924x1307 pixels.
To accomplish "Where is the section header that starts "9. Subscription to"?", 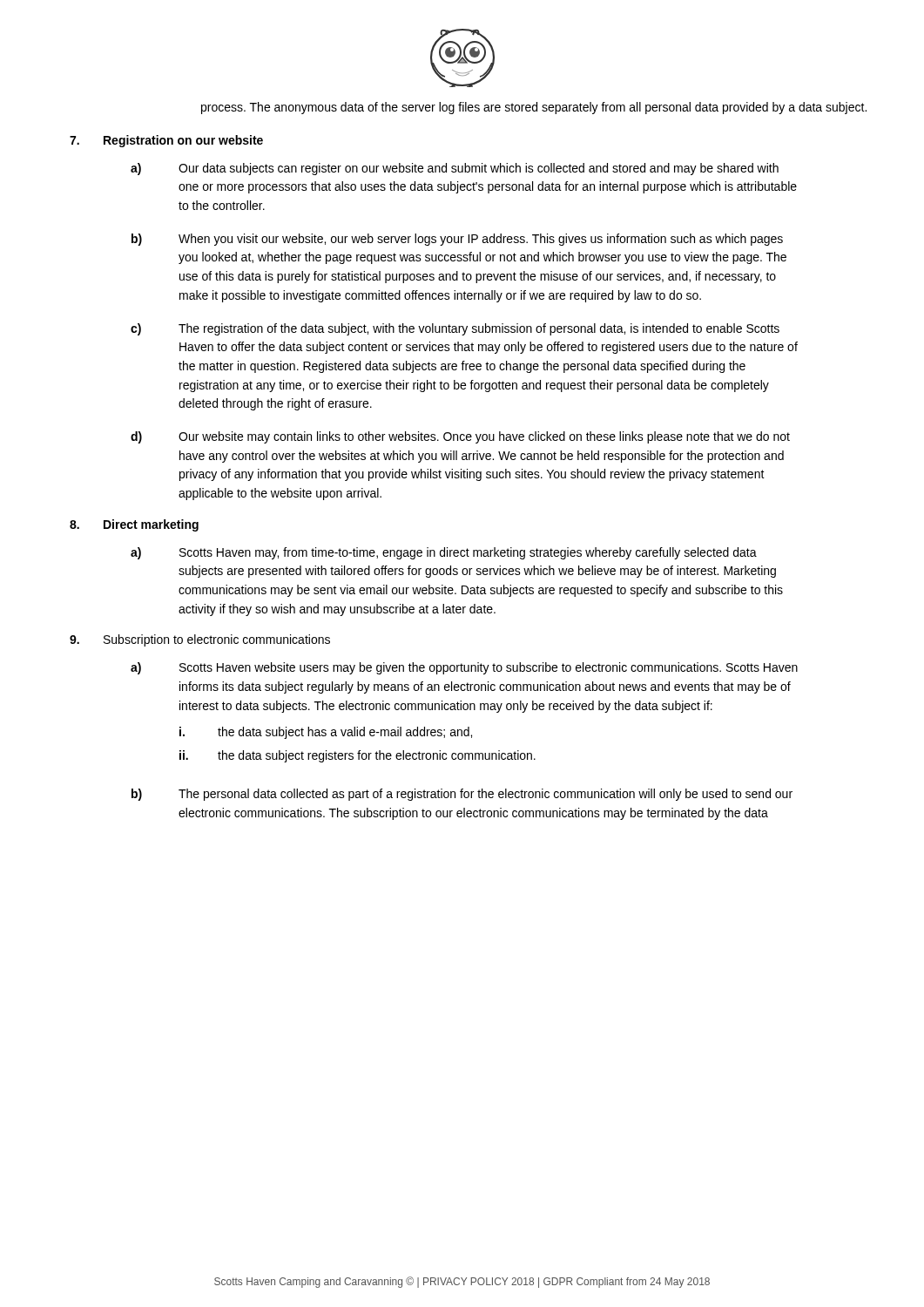I will point(200,640).
